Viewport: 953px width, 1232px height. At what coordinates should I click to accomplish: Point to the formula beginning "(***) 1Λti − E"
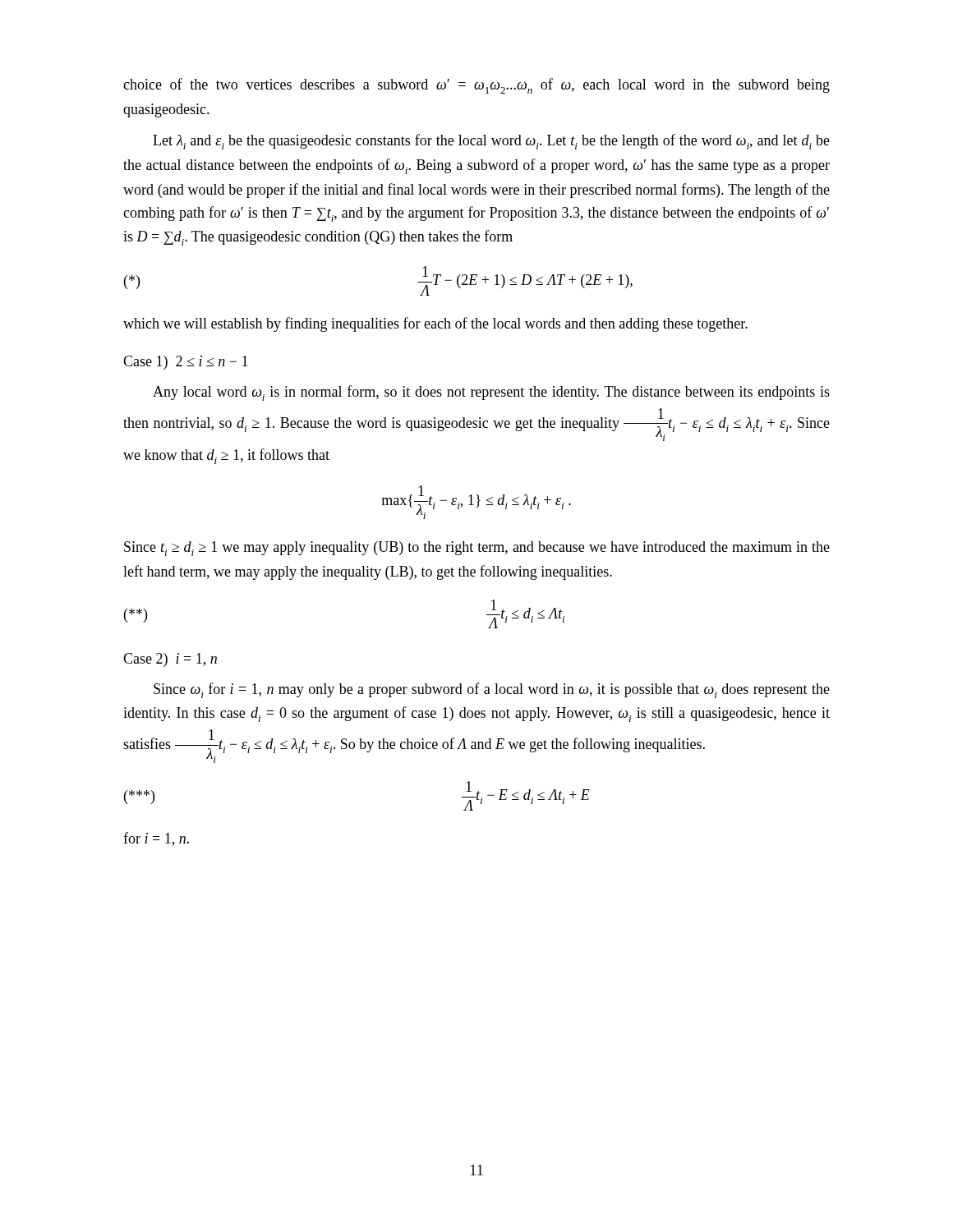476,797
